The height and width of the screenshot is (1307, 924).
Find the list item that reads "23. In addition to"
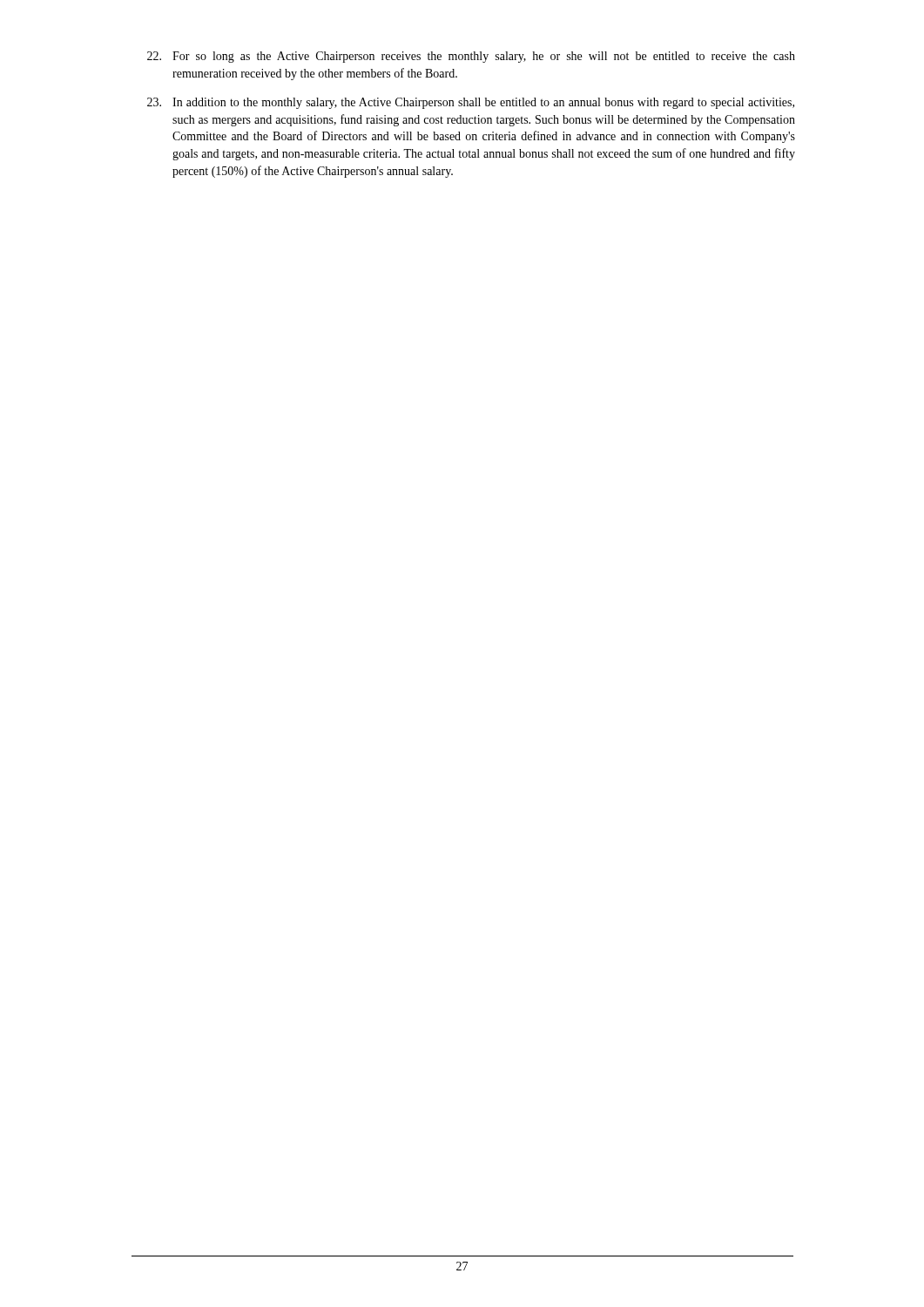click(462, 137)
